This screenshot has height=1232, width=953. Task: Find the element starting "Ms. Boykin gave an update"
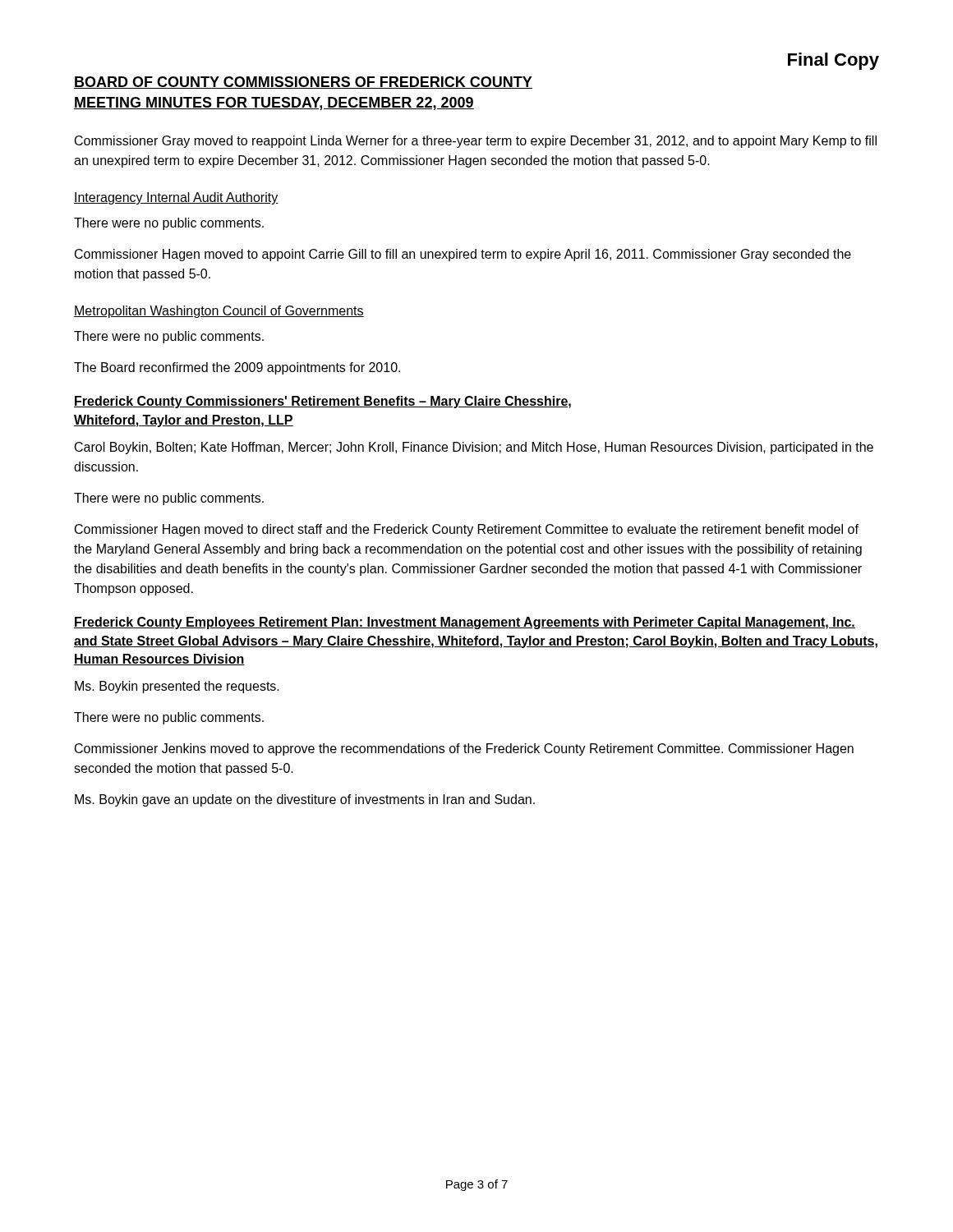[x=305, y=800]
